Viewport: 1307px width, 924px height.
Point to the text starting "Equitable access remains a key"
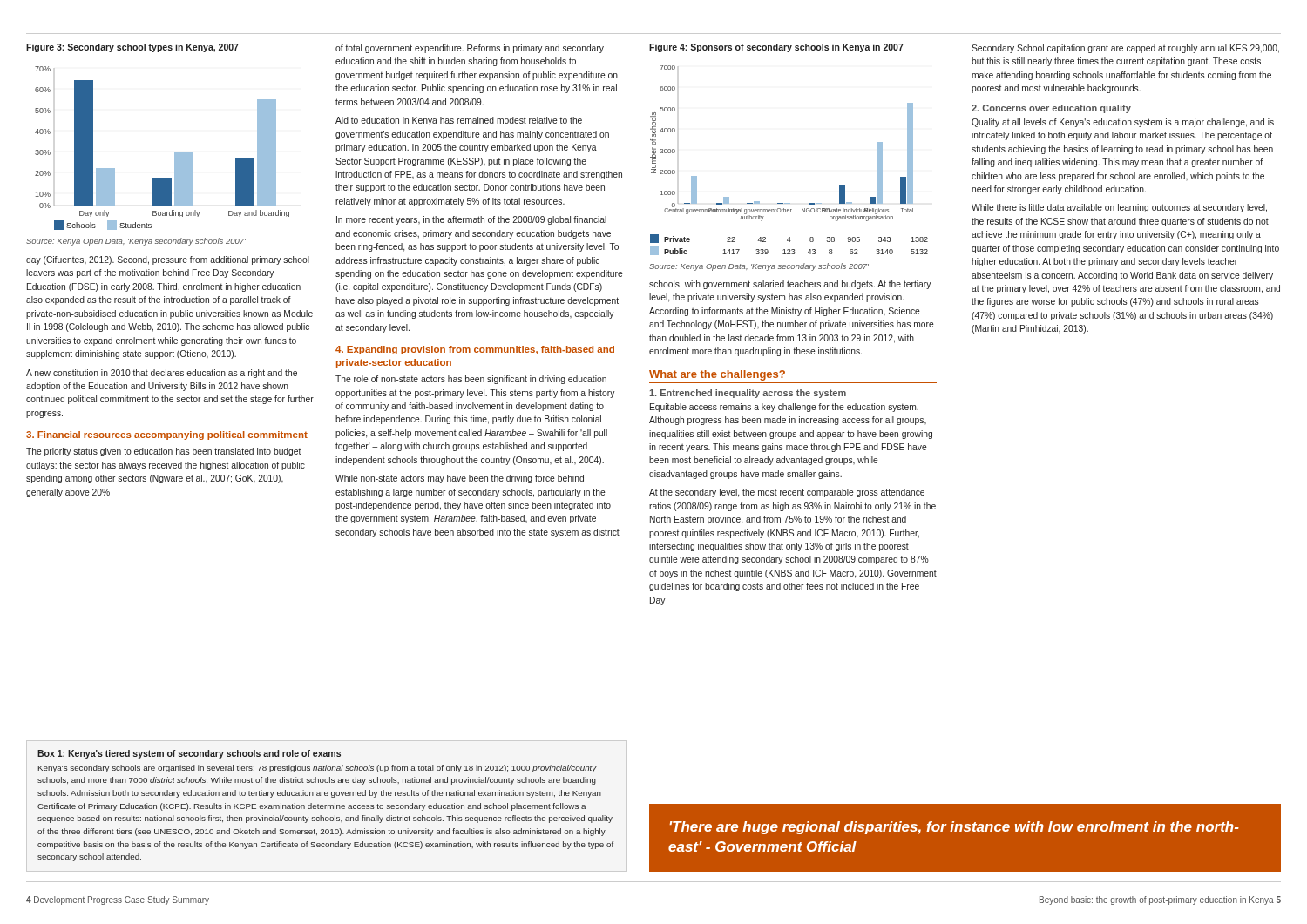[791, 440]
